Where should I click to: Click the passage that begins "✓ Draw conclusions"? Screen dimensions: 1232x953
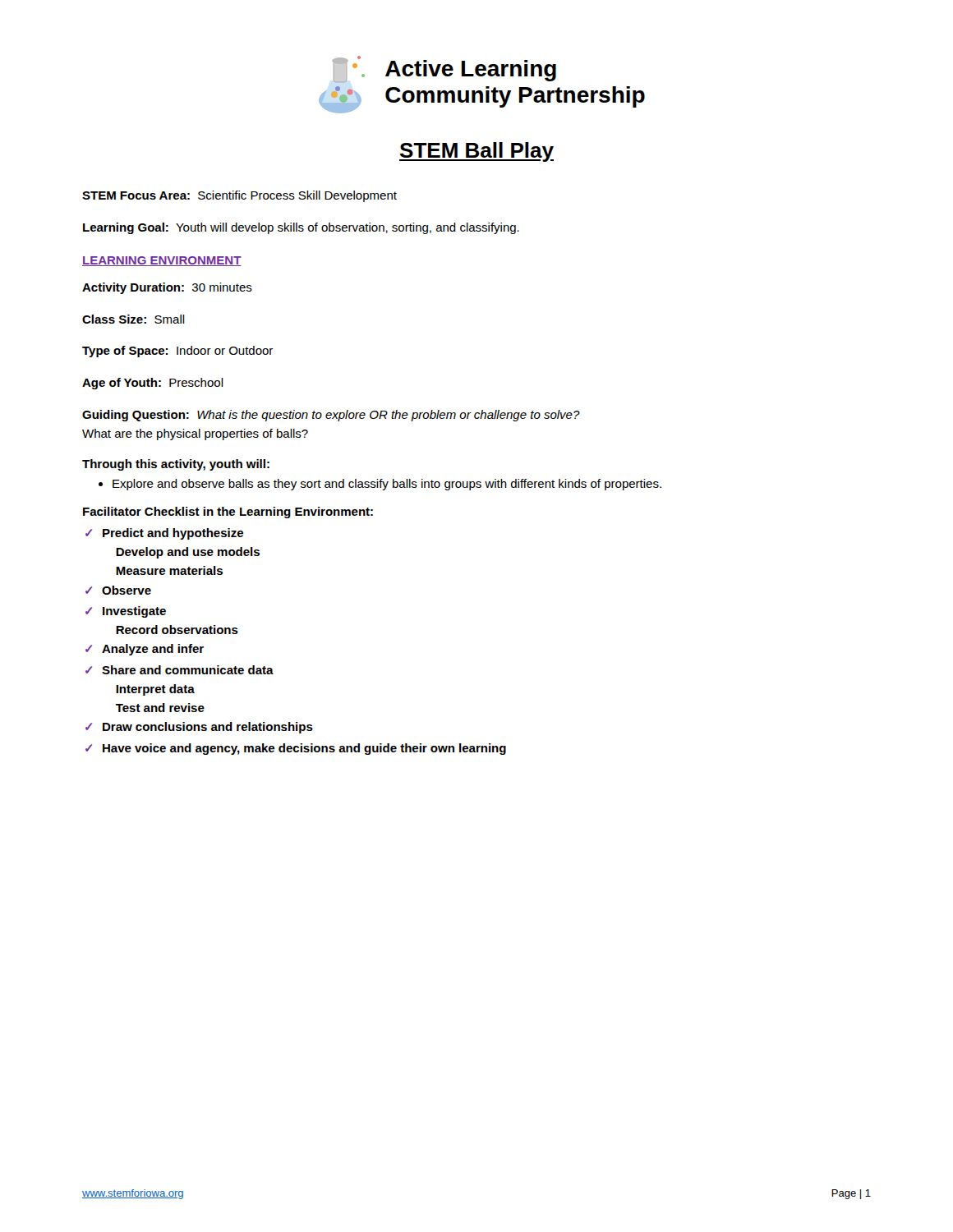(x=199, y=728)
